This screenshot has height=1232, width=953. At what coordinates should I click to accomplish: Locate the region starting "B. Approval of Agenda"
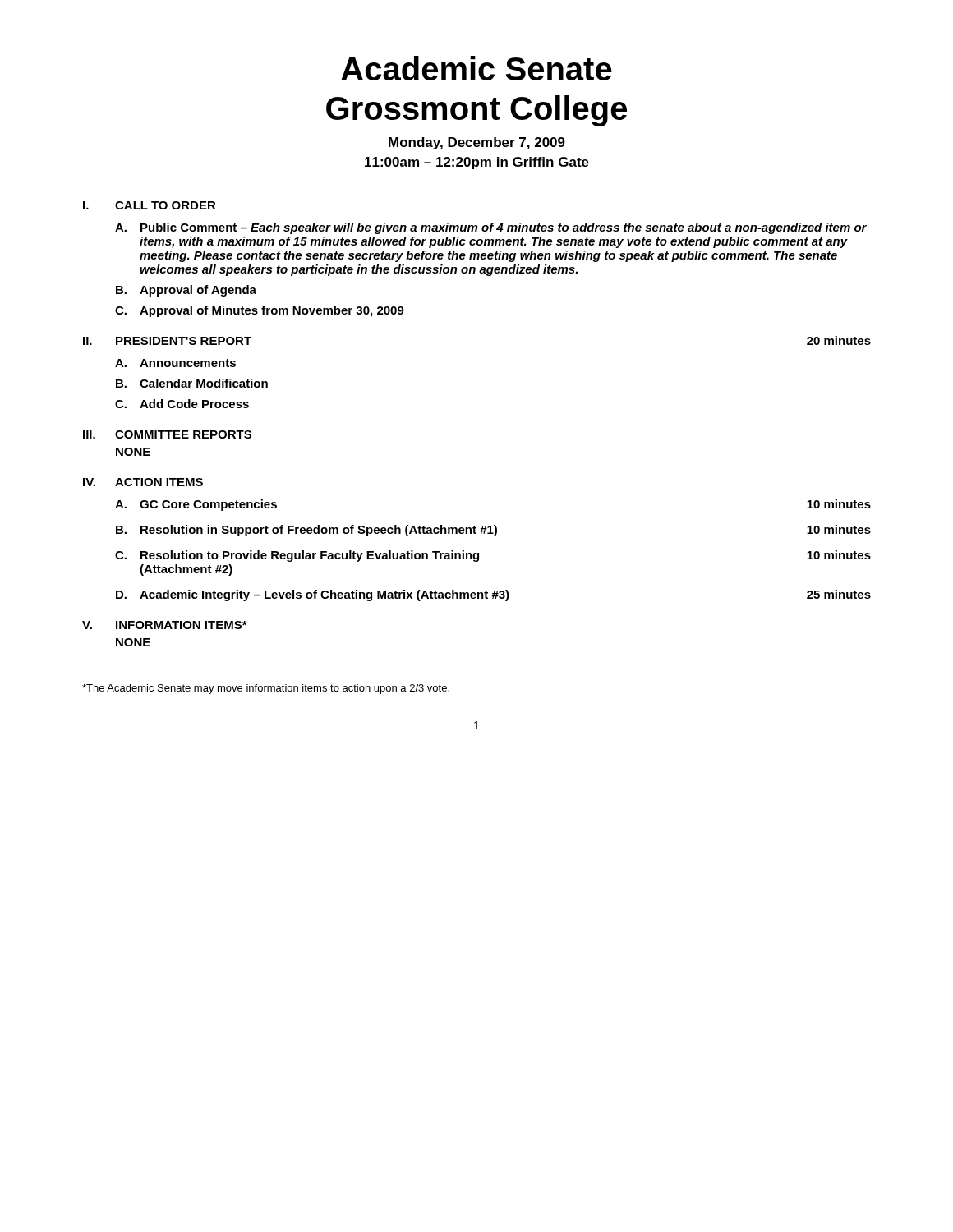[186, 291]
